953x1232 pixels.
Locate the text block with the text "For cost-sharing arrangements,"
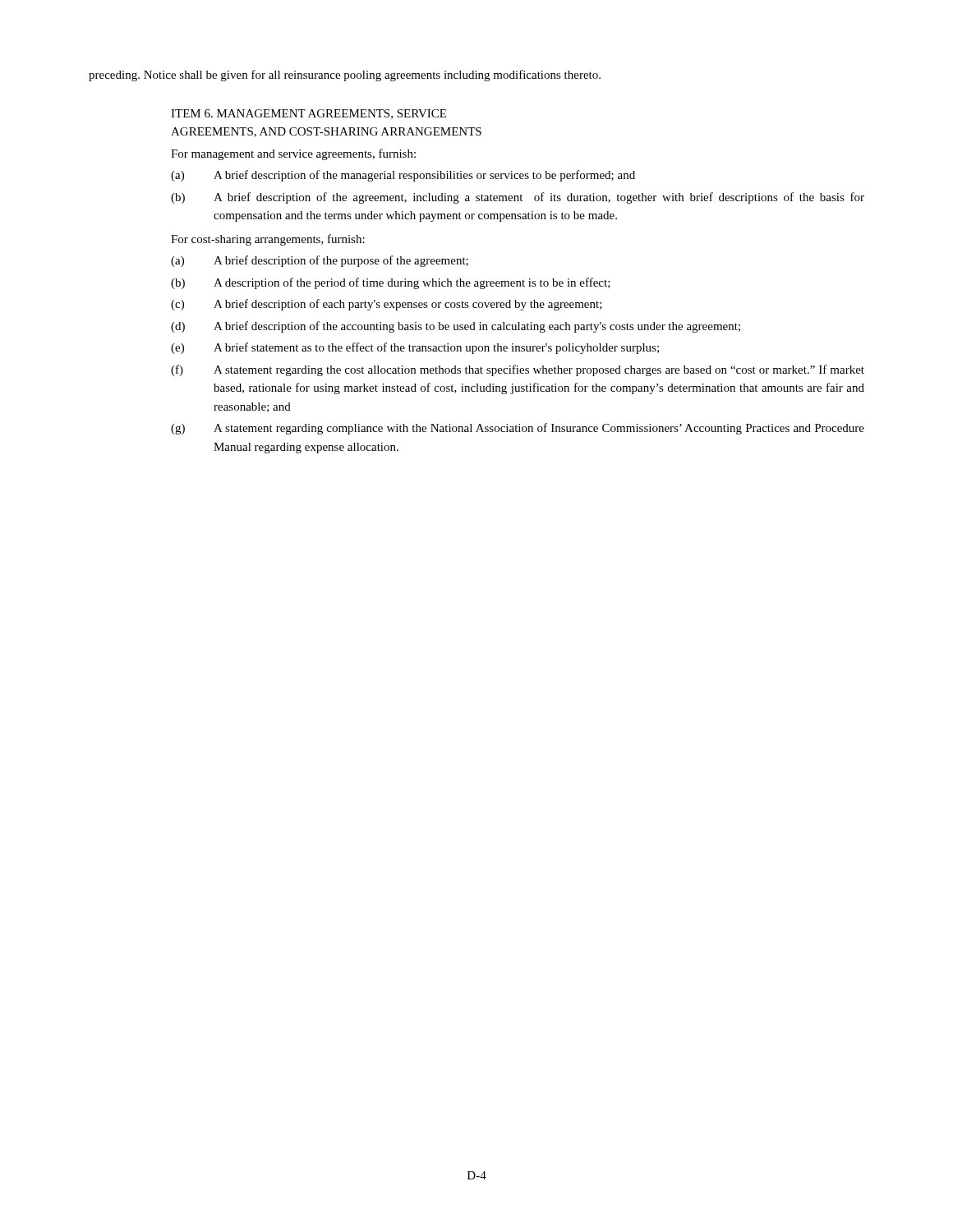pos(268,239)
